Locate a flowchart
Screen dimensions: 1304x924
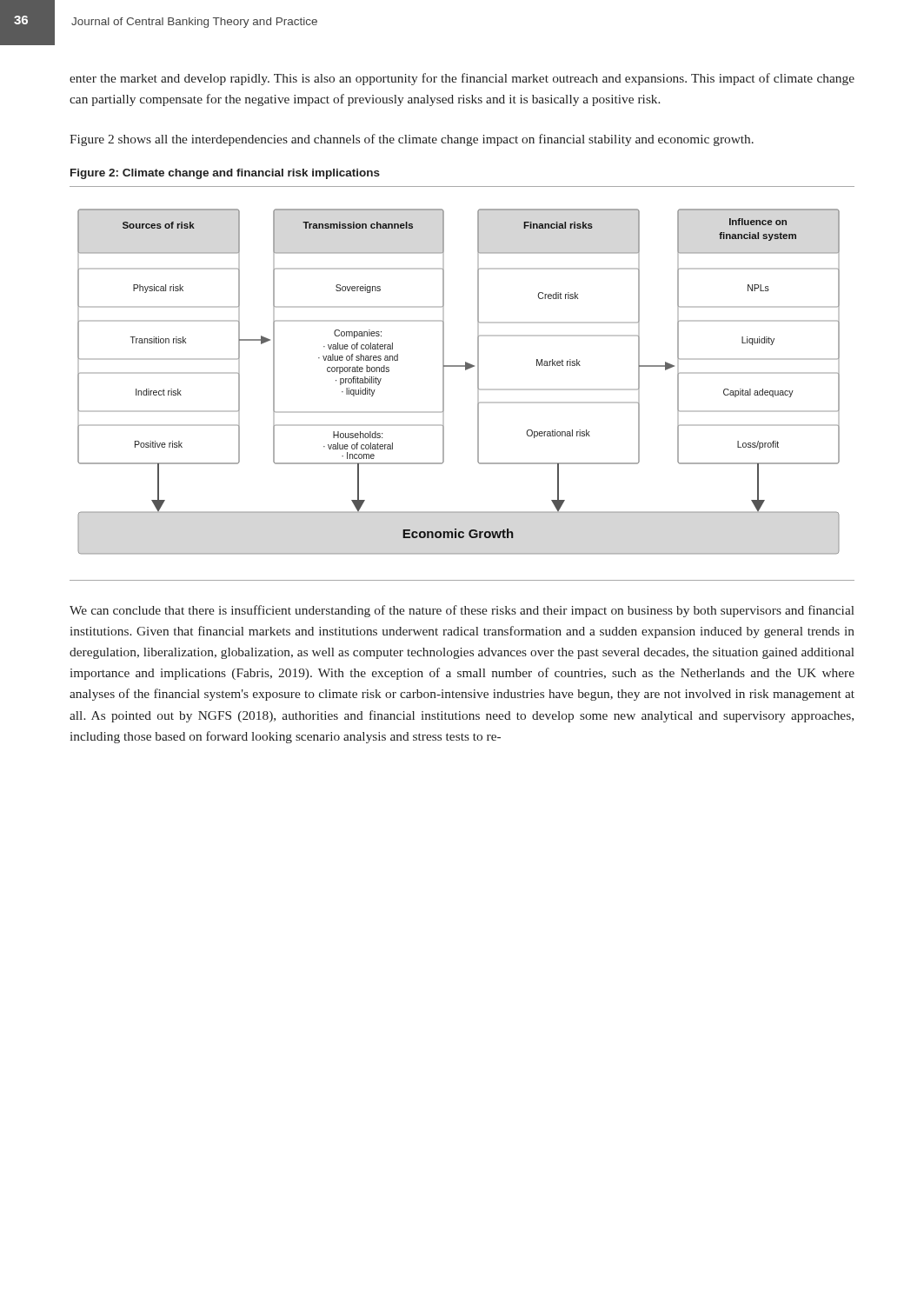462,383
